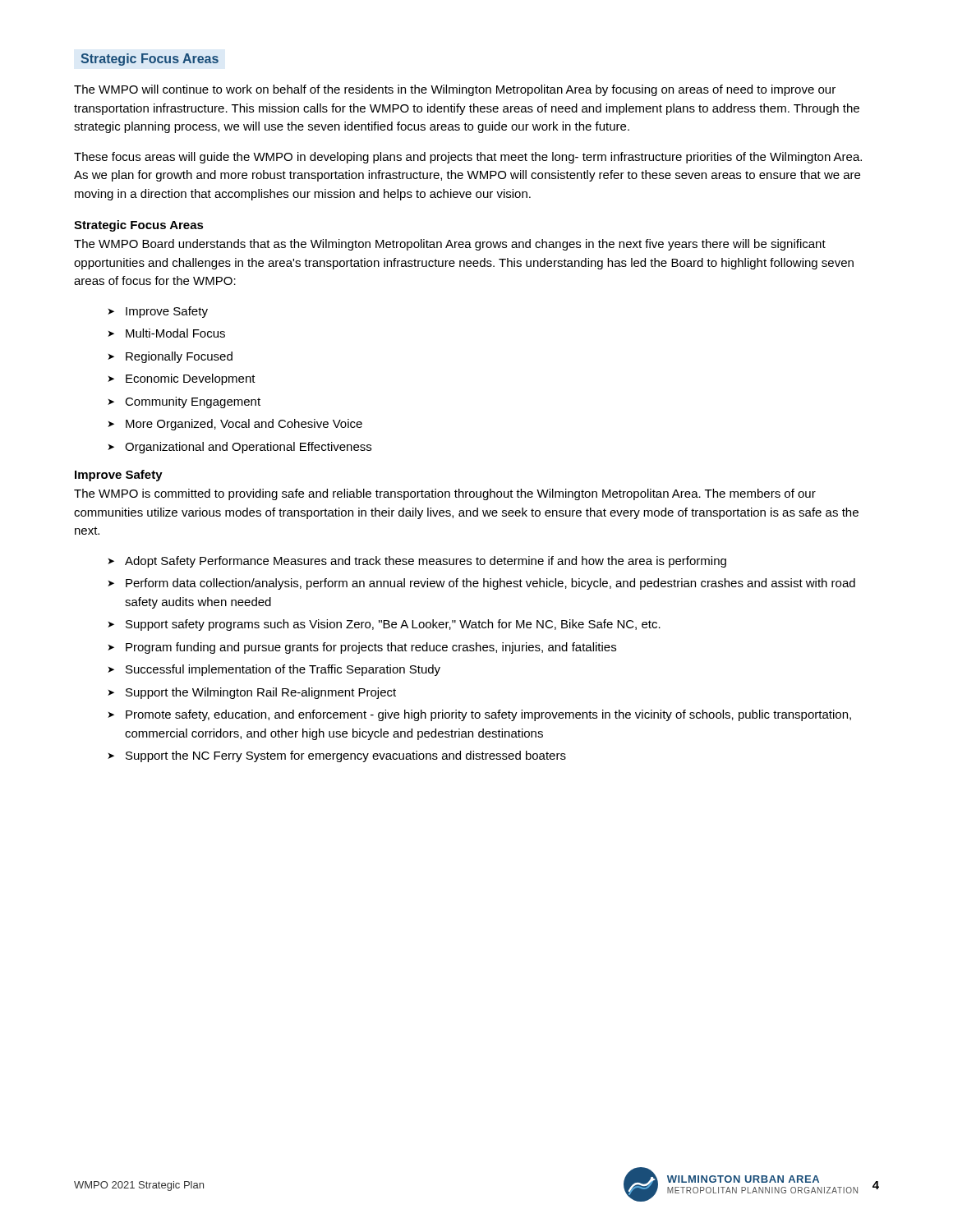
Task: Select the list item that says "Support safety programs such"
Action: pyautogui.click(x=393, y=624)
